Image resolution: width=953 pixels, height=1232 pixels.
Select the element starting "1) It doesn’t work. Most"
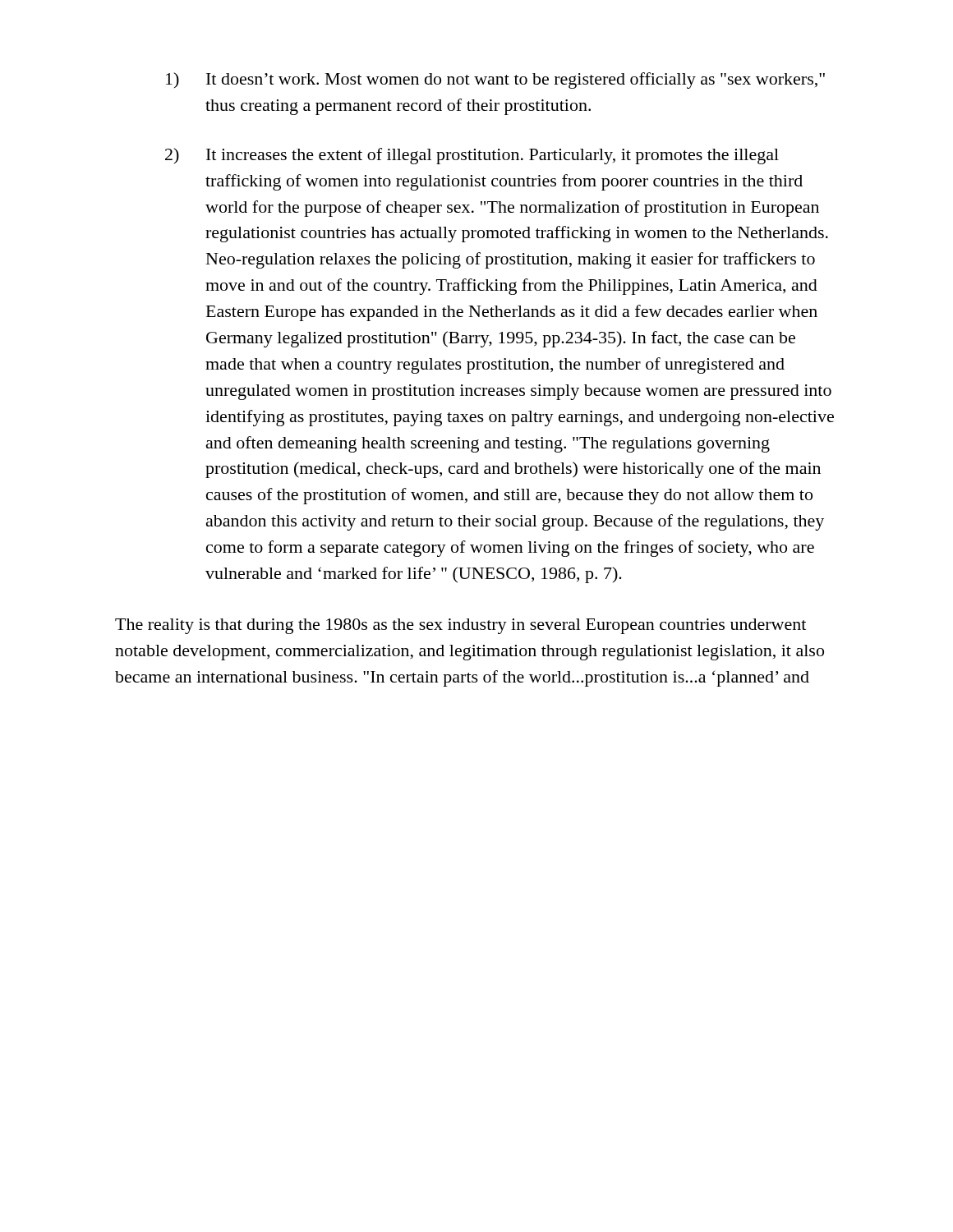tap(501, 92)
